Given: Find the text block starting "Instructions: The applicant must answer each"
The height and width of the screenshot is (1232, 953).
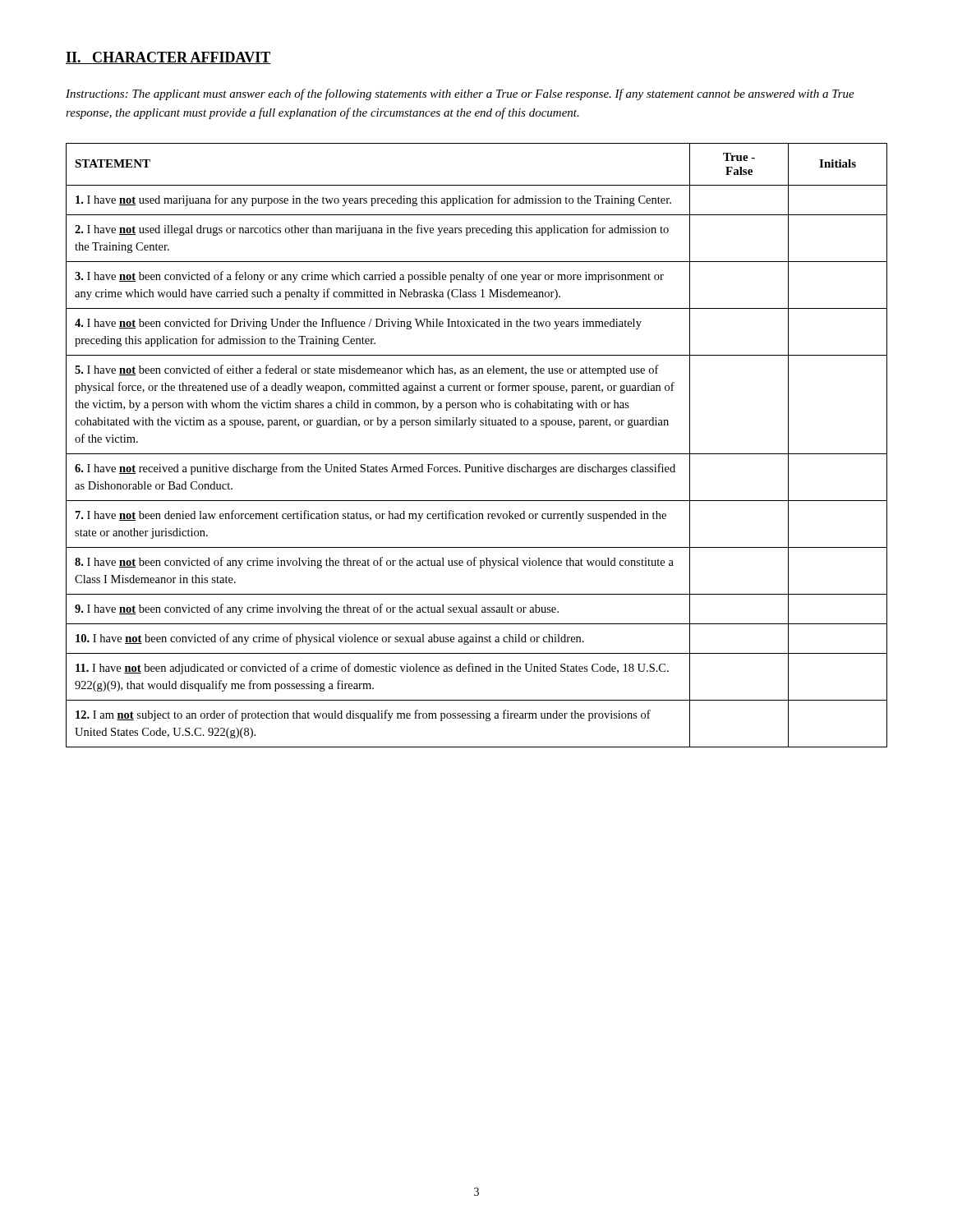Looking at the screenshot, I should pyautogui.click(x=460, y=103).
